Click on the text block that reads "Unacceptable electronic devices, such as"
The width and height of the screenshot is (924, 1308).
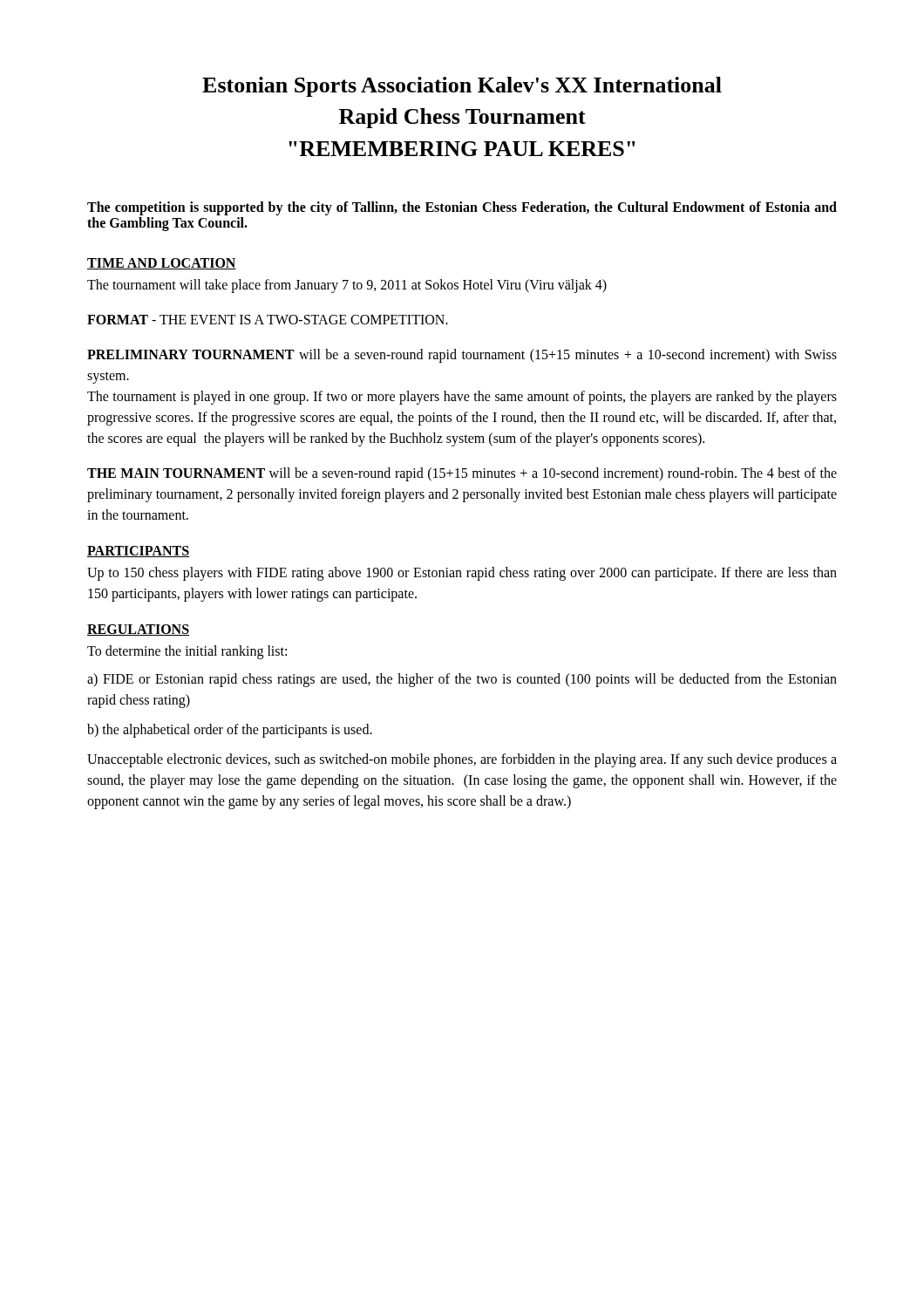(462, 780)
